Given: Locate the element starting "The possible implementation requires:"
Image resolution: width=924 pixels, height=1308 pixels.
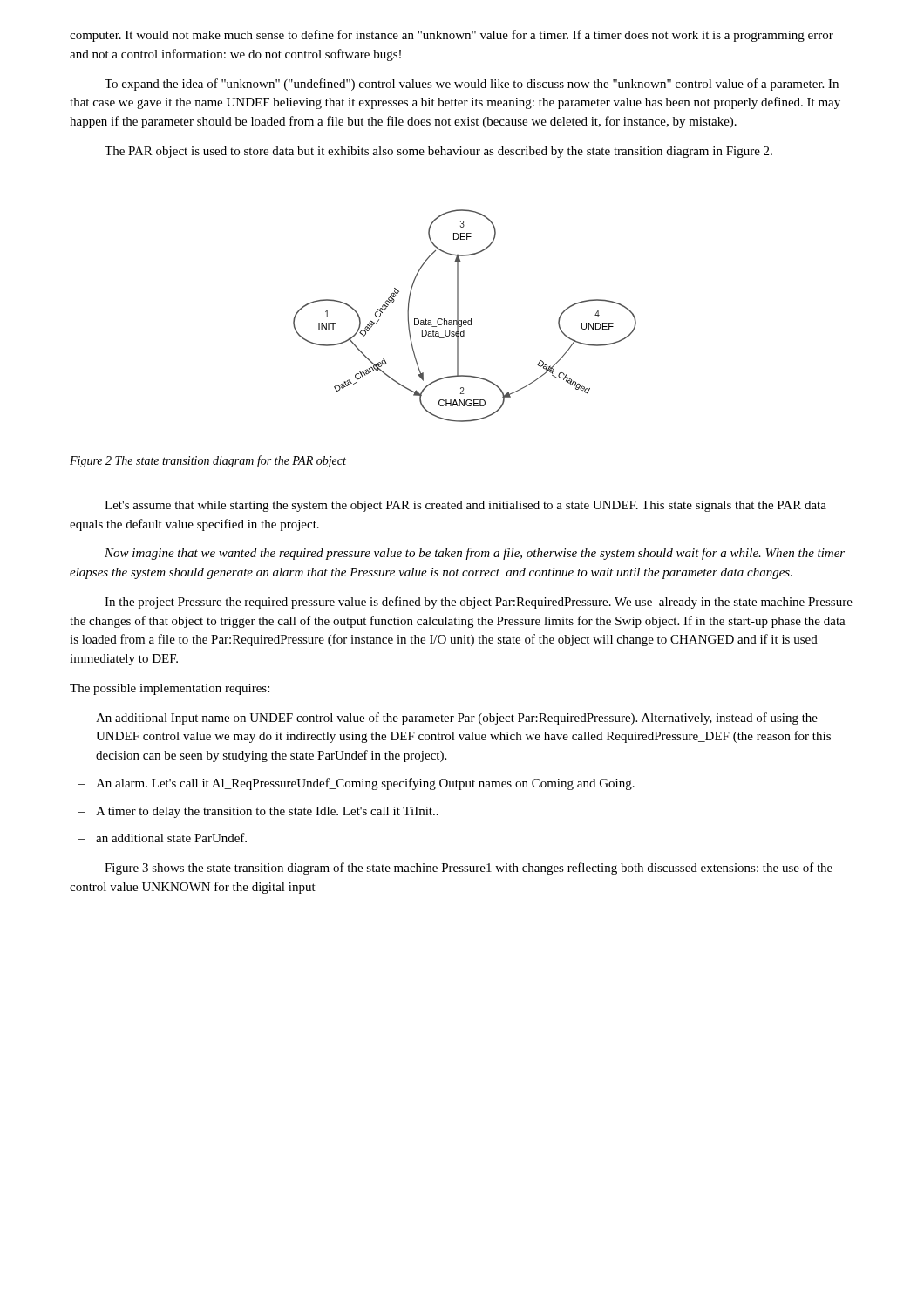Looking at the screenshot, I should click(x=170, y=689).
